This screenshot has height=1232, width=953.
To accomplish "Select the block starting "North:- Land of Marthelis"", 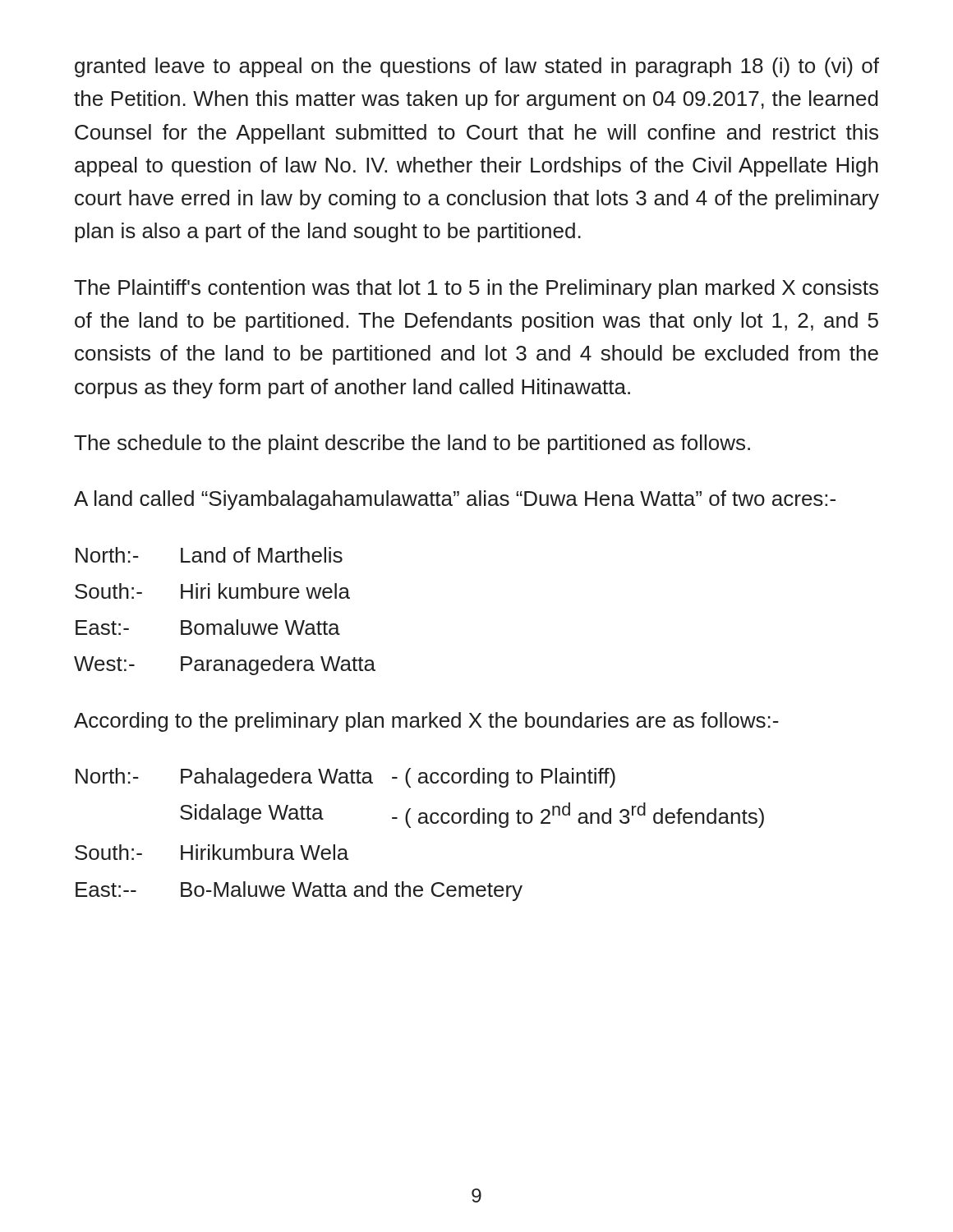I will [x=208, y=555].
